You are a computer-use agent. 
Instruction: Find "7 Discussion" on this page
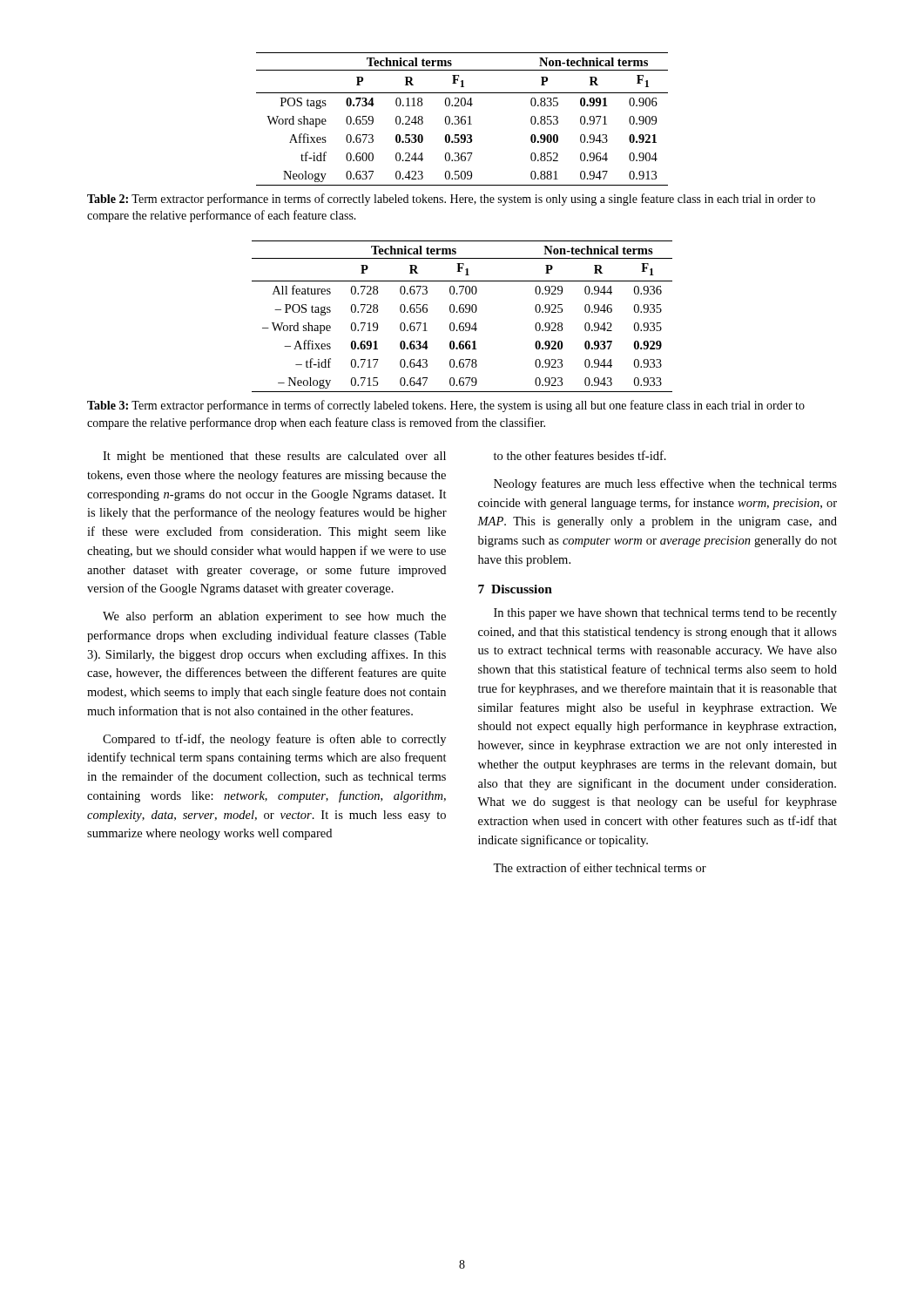click(x=515, y=589)
